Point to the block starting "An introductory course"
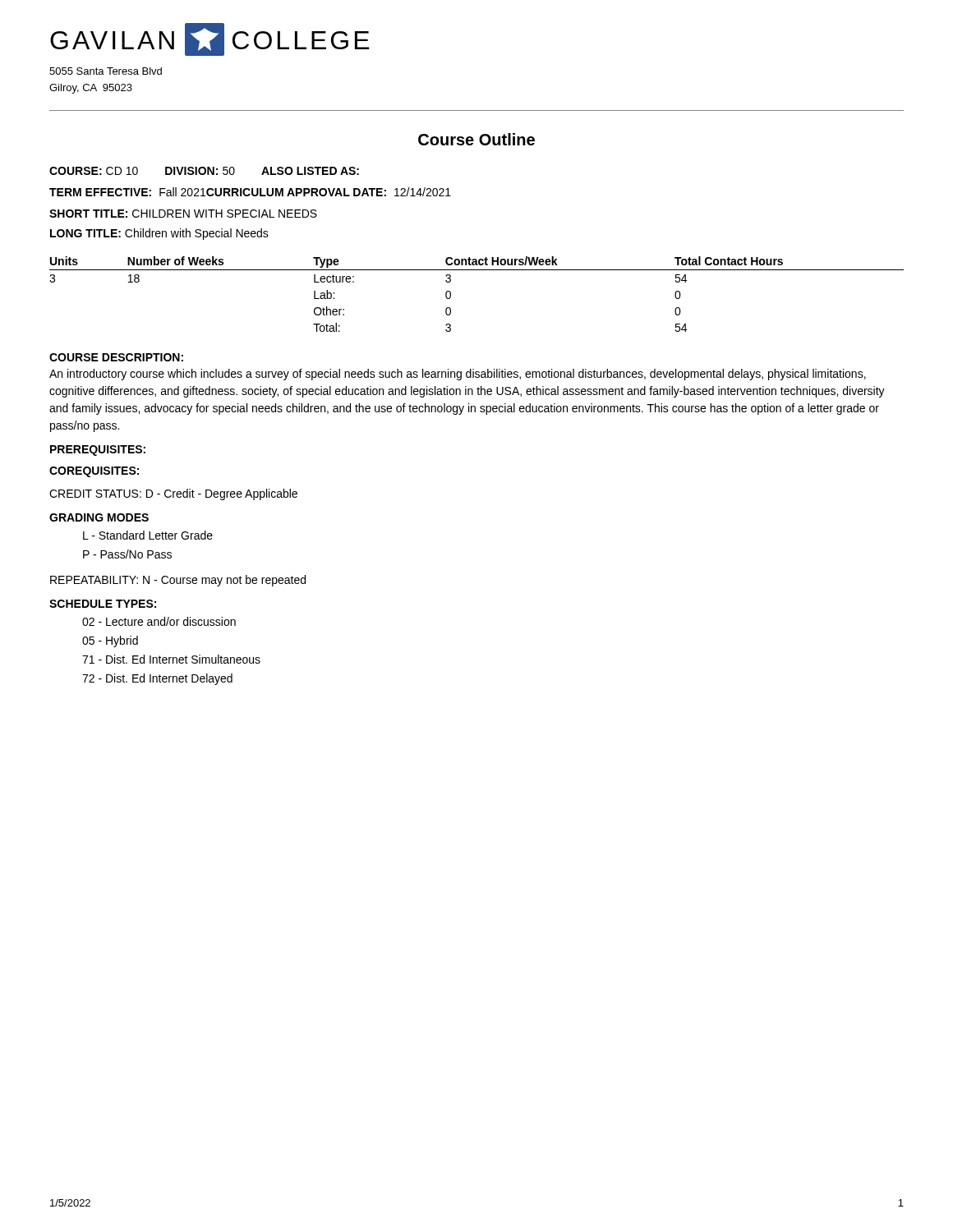This screenshot has height=1232, width=953. click(467, 400)
